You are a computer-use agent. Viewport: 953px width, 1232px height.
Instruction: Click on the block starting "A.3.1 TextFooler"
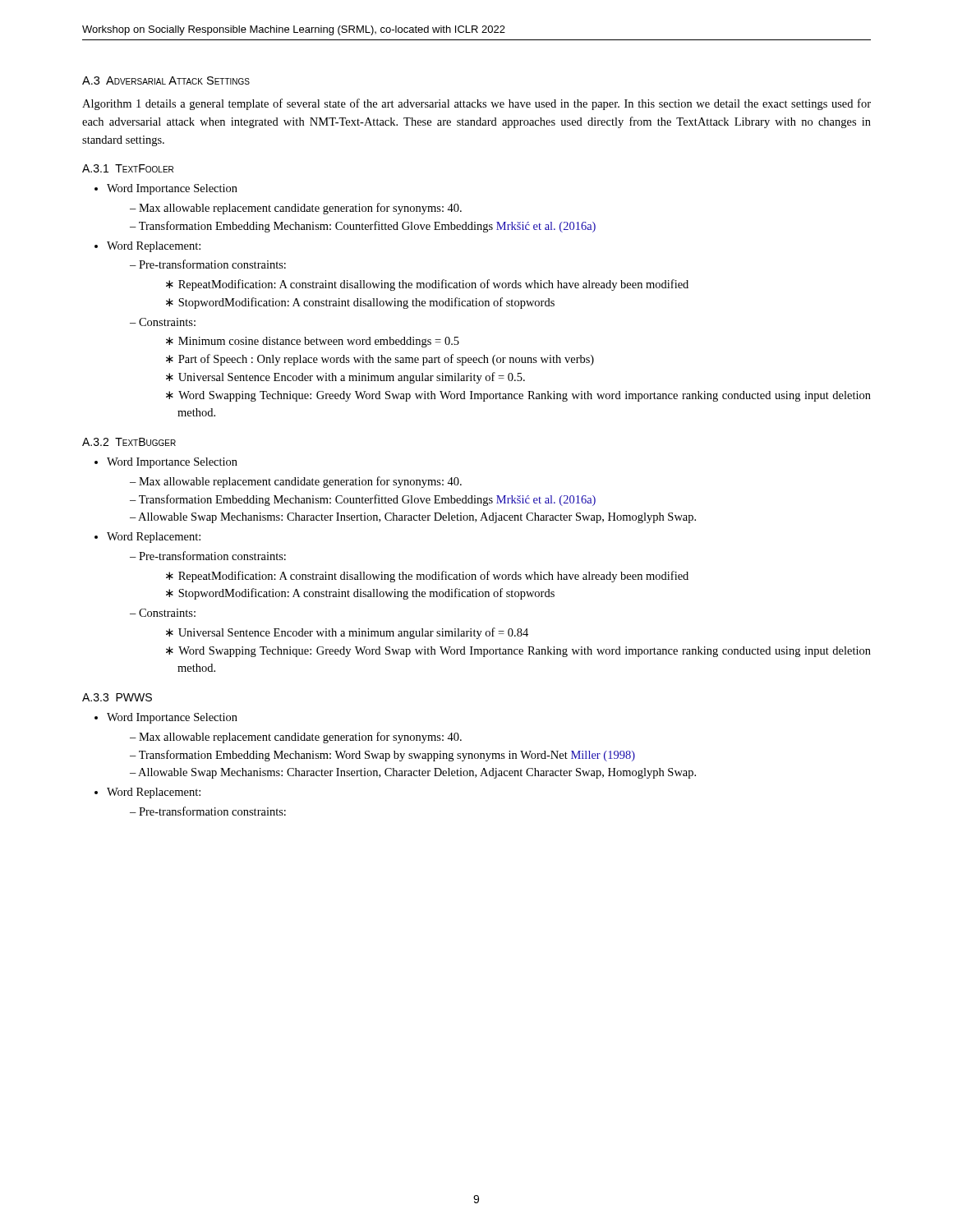click(x=128, y=169)
